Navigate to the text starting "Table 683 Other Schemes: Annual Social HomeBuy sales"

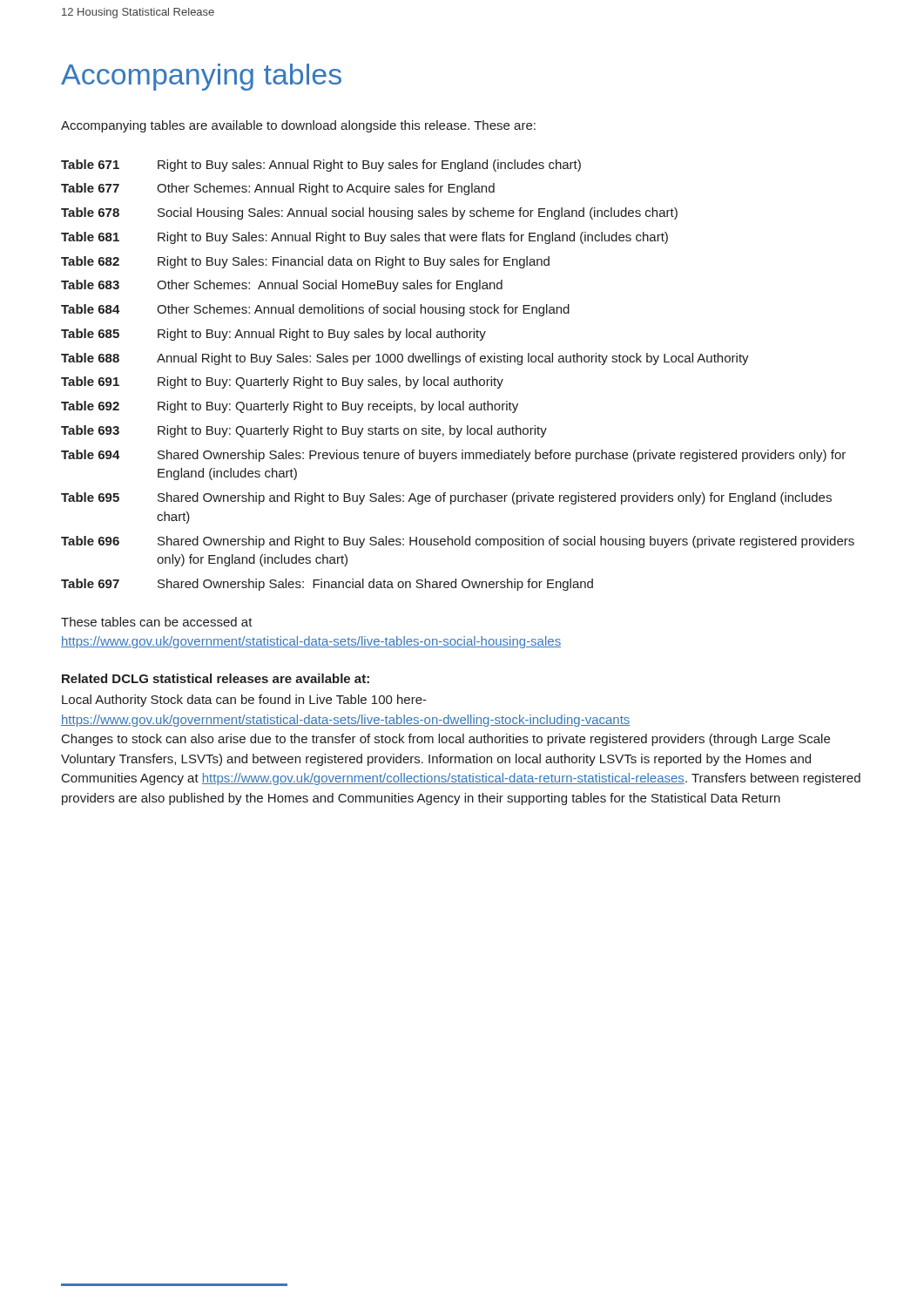click(462, 285)
